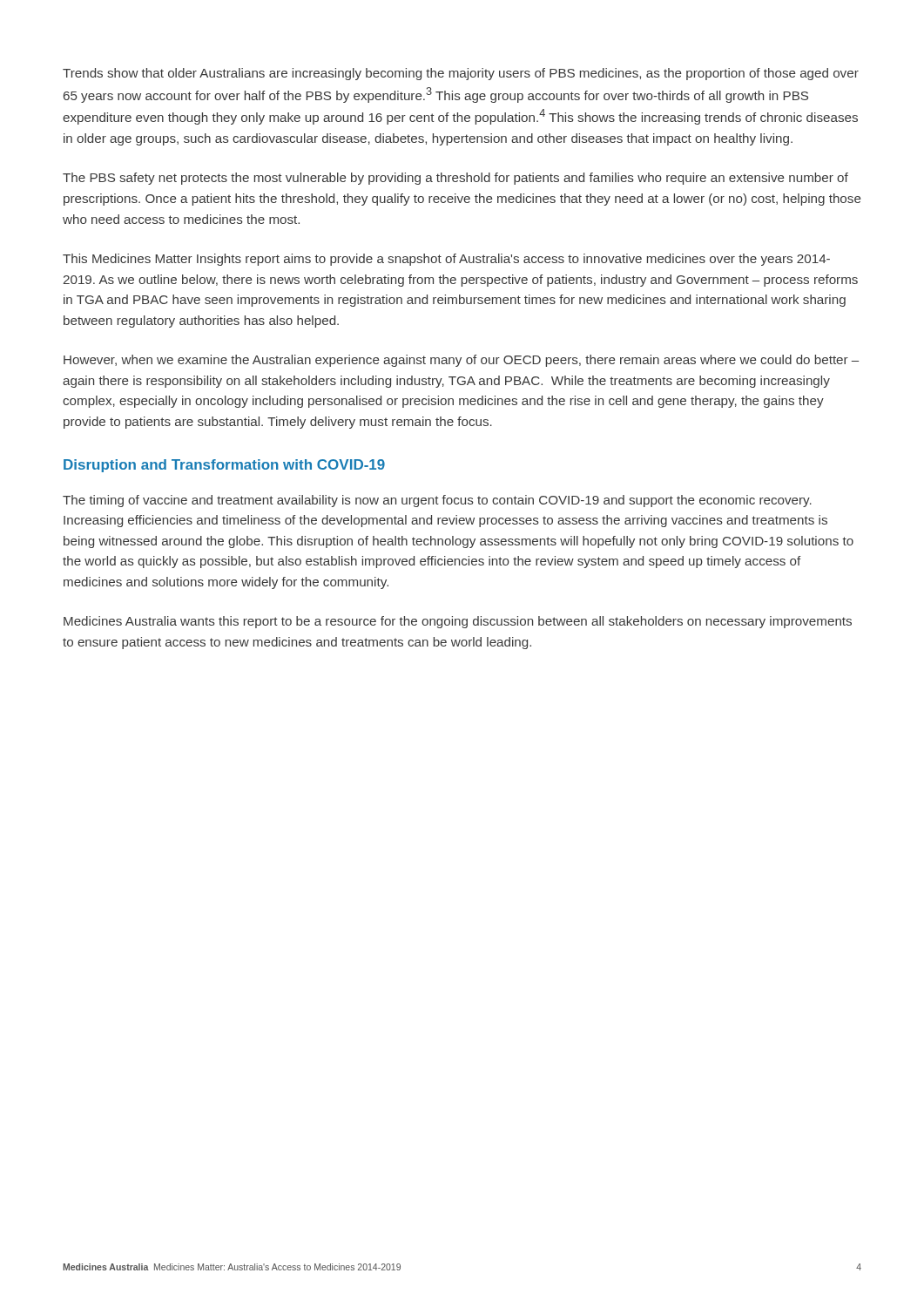
Task: Find the block on this page that starts "Trends show that older Australians are"
Action: (461, 105)
